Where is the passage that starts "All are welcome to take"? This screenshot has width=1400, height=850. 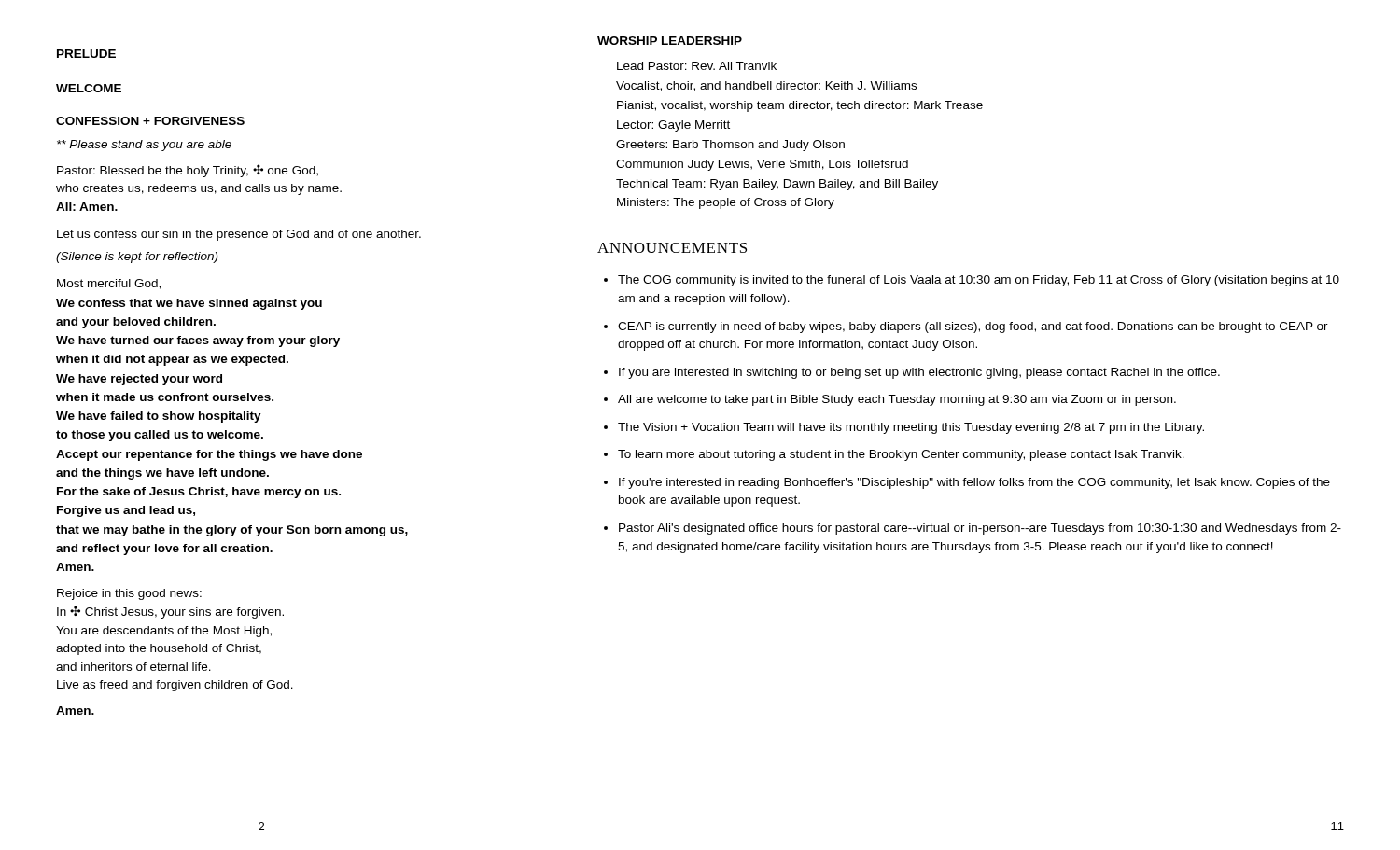coord(897,399)
